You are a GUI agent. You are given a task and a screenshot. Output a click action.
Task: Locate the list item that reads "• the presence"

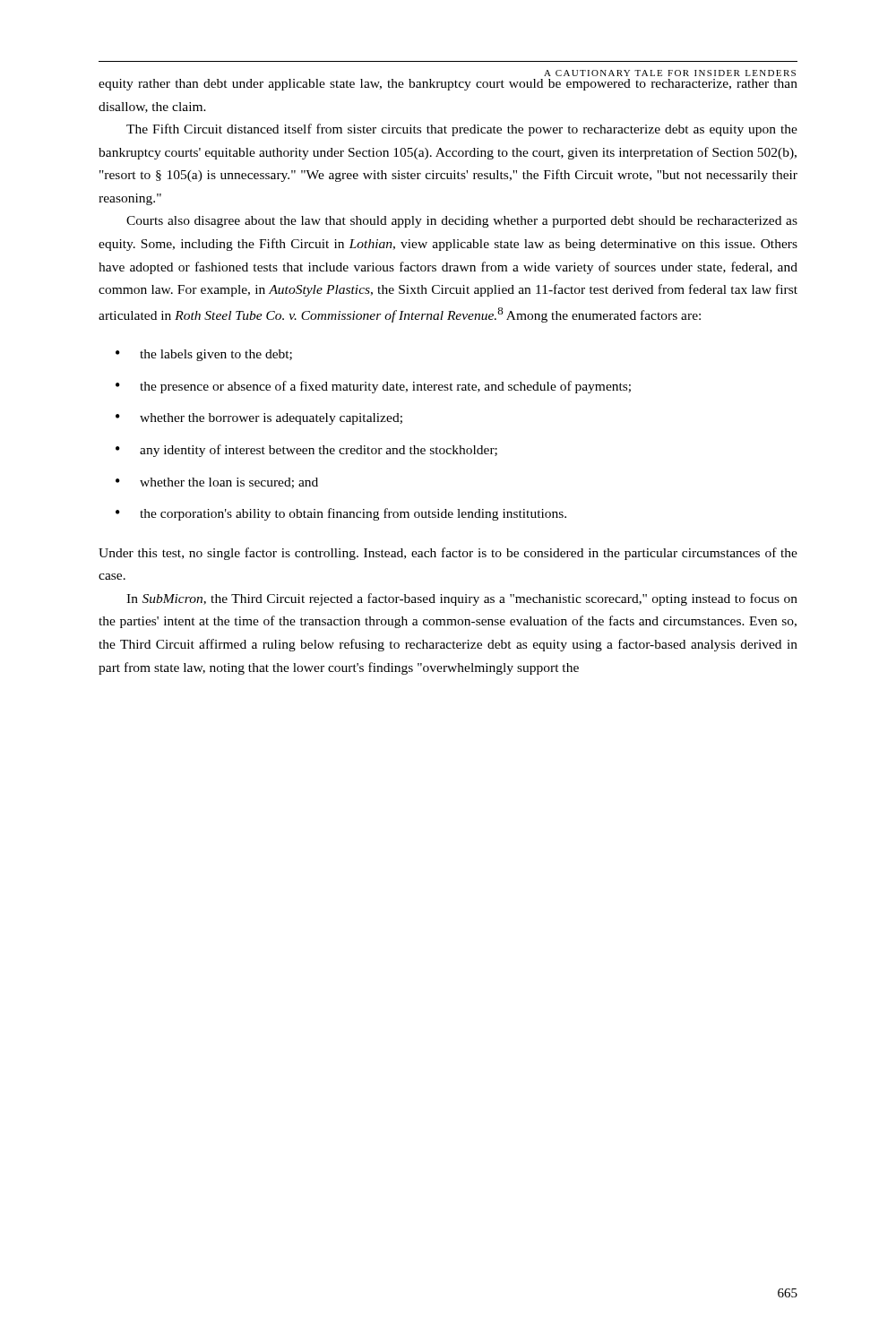[448, 386]
